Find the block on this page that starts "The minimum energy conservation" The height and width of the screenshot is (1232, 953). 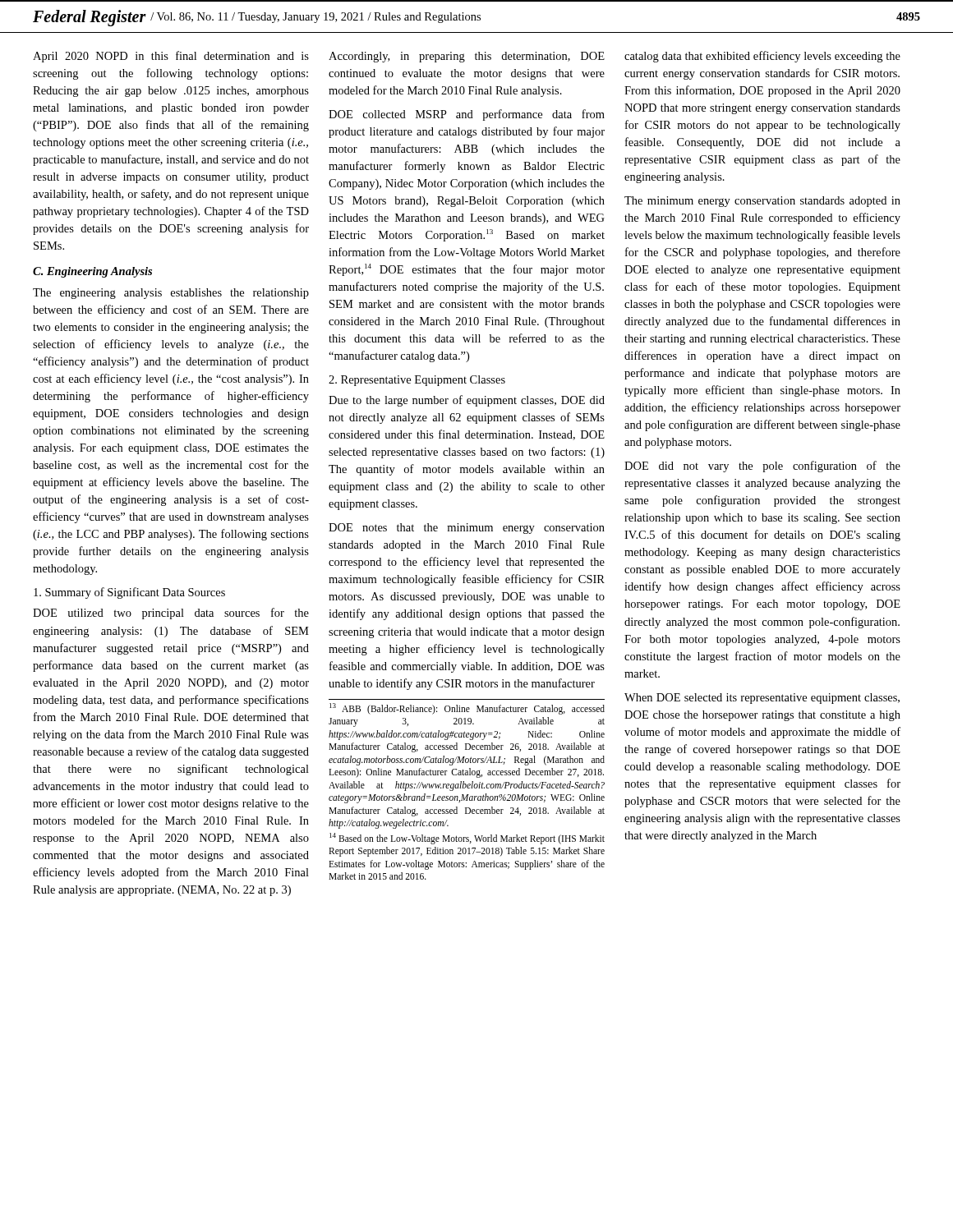(x=762, y=322)
